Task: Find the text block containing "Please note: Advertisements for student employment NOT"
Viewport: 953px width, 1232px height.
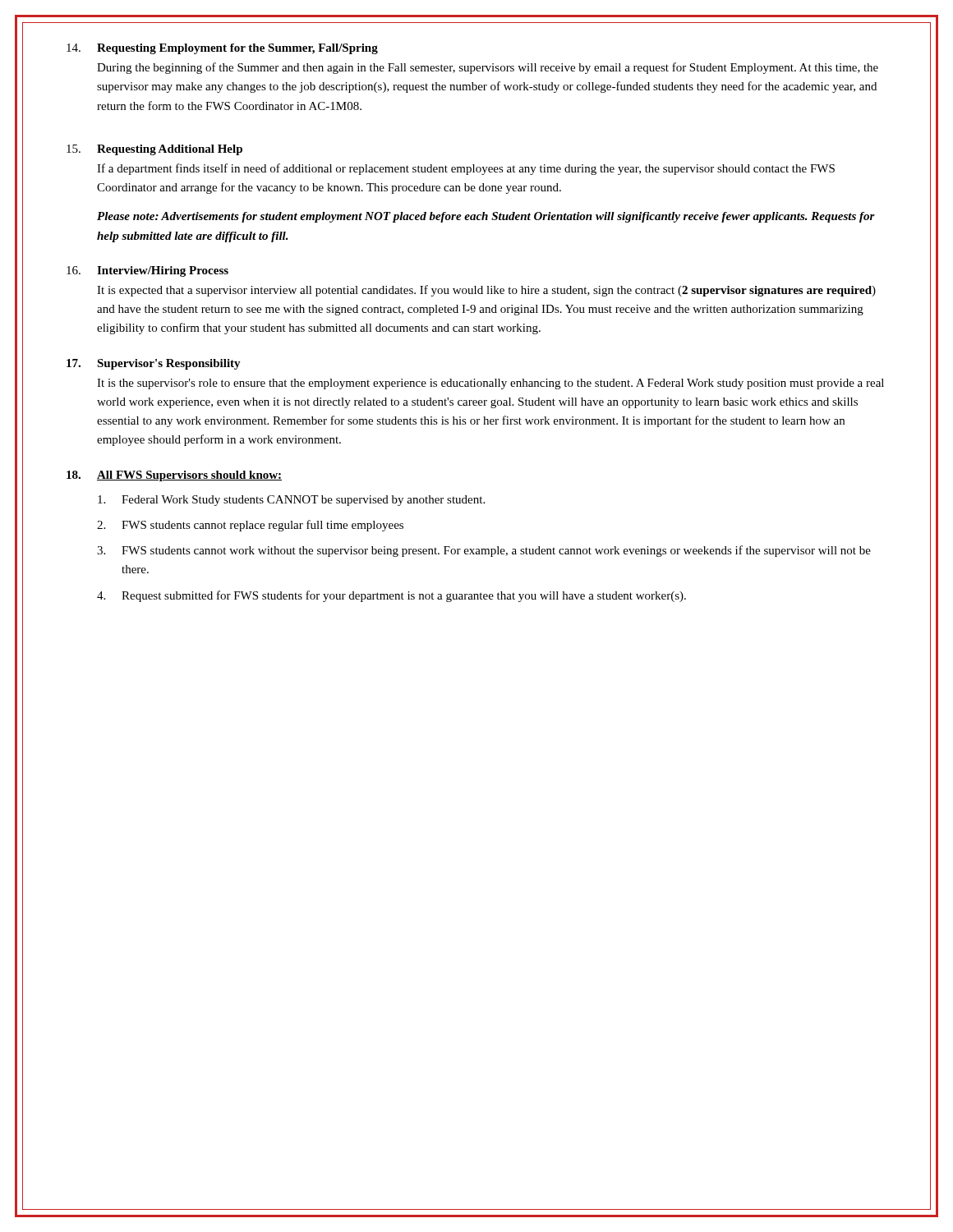Action: (x=486, y=226)
